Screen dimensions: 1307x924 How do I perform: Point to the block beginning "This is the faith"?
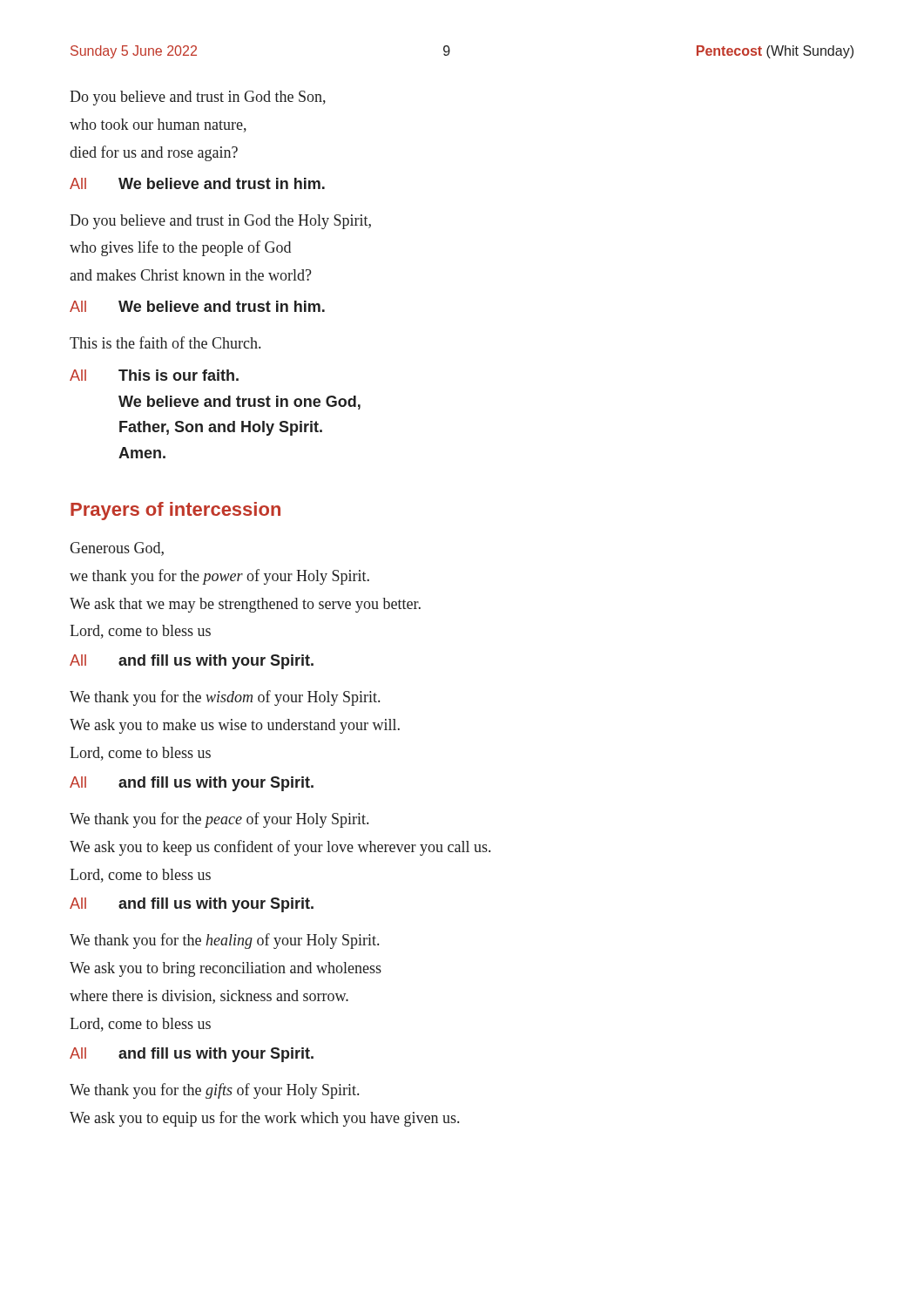pyautogui.click(x=165, y=342)
